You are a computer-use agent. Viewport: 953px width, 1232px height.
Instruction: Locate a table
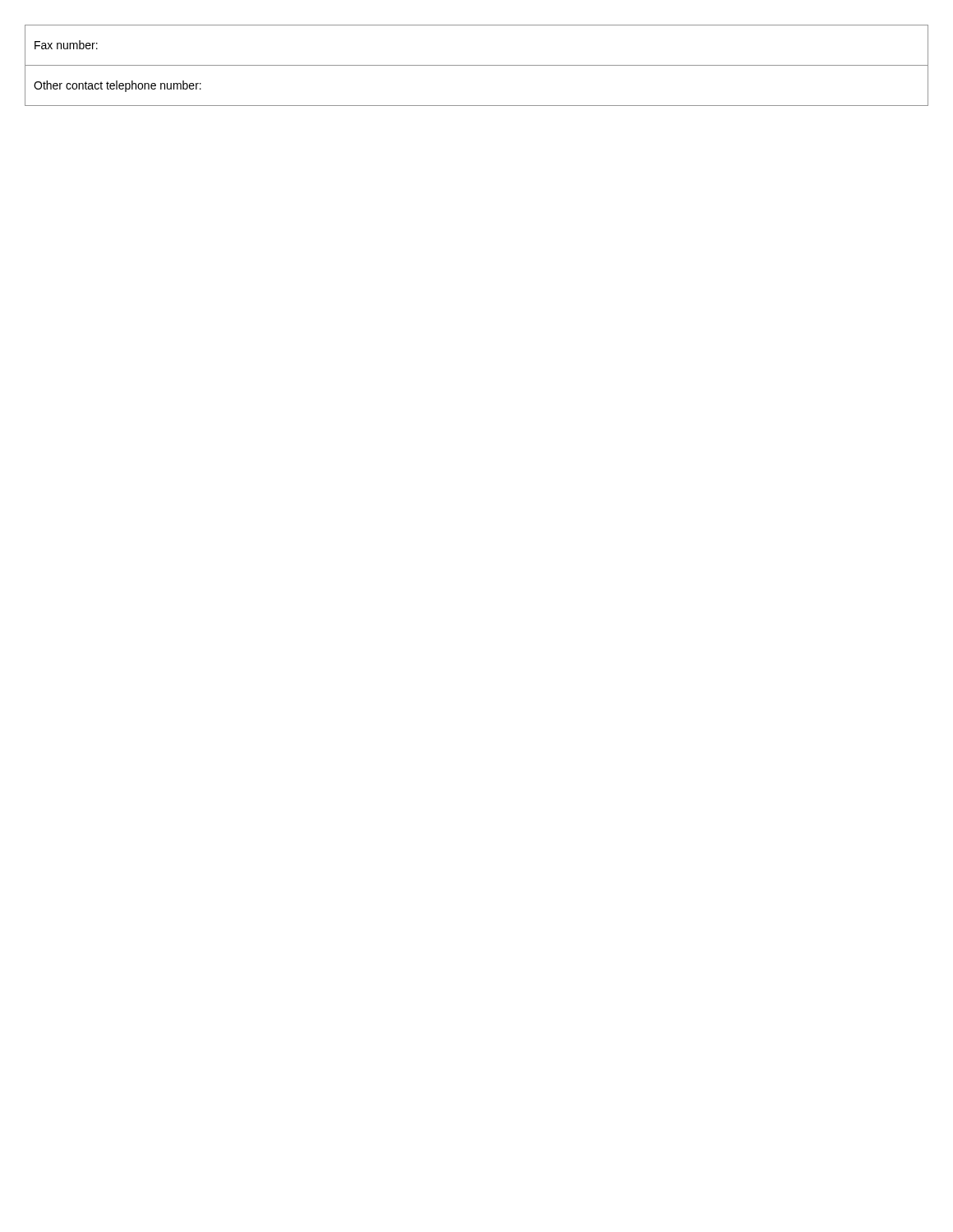coord(476,65)
